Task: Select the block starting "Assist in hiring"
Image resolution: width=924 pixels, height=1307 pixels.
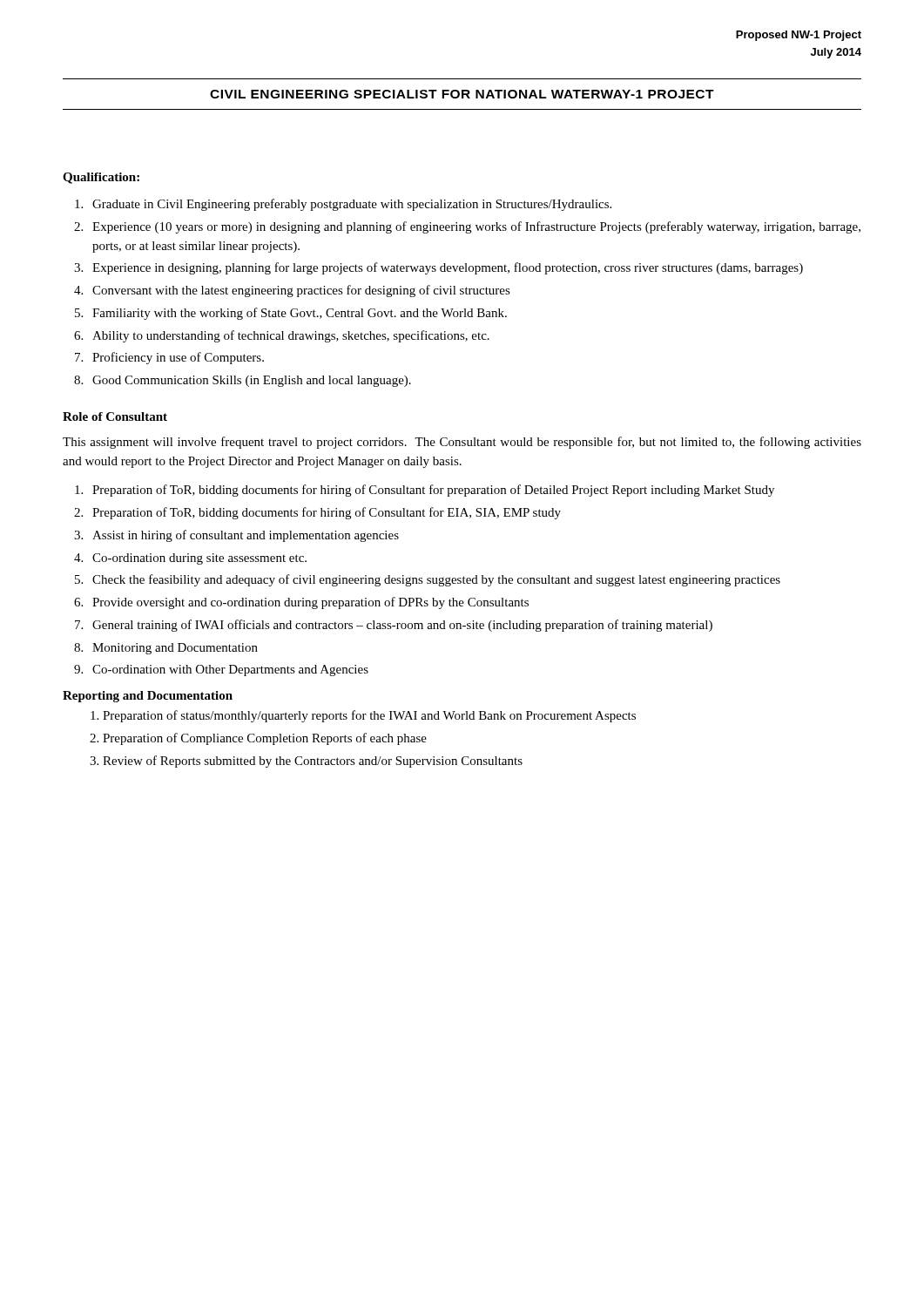Action: click(x=246, y=535)
